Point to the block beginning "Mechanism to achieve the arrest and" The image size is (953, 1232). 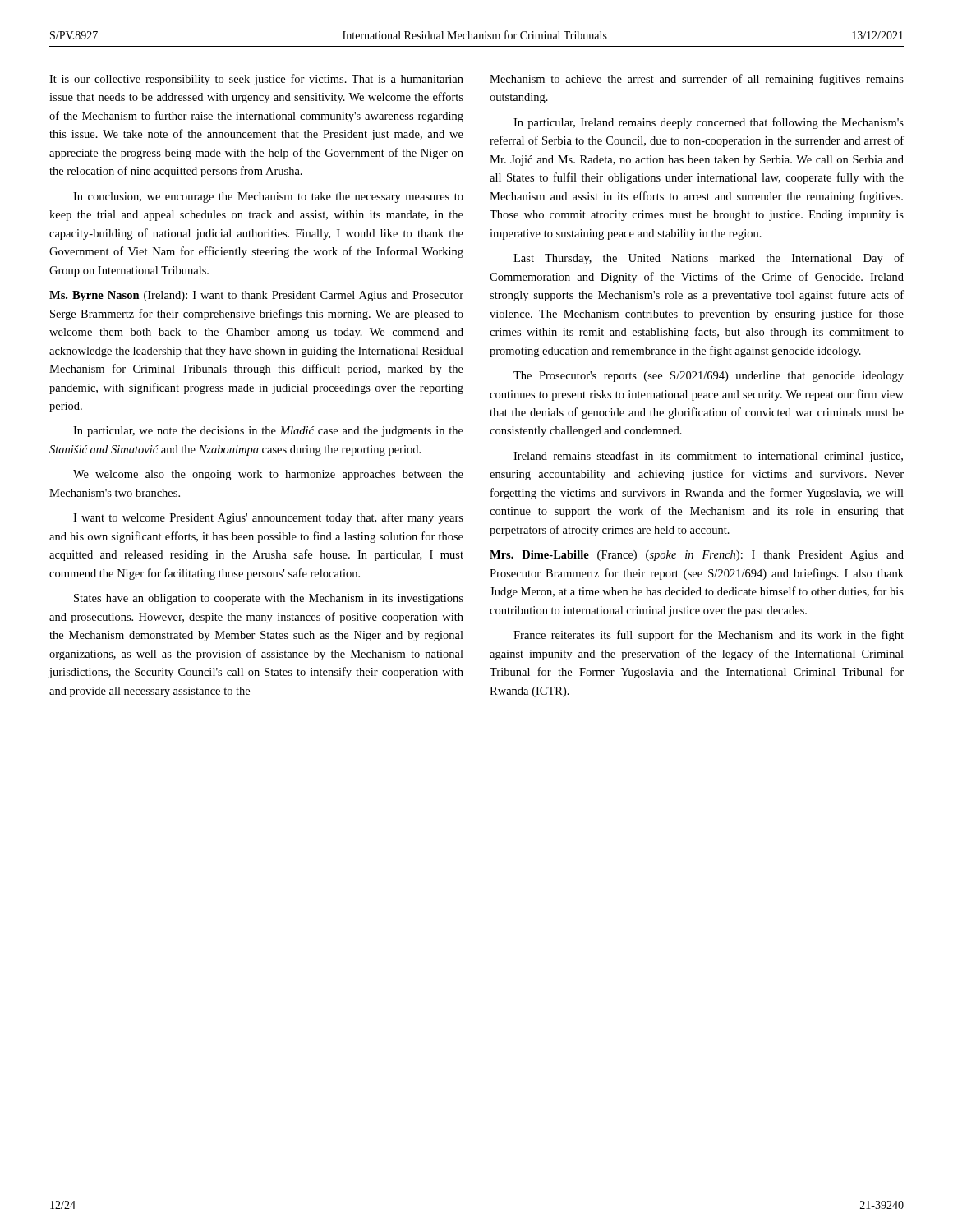click(697, 88)
